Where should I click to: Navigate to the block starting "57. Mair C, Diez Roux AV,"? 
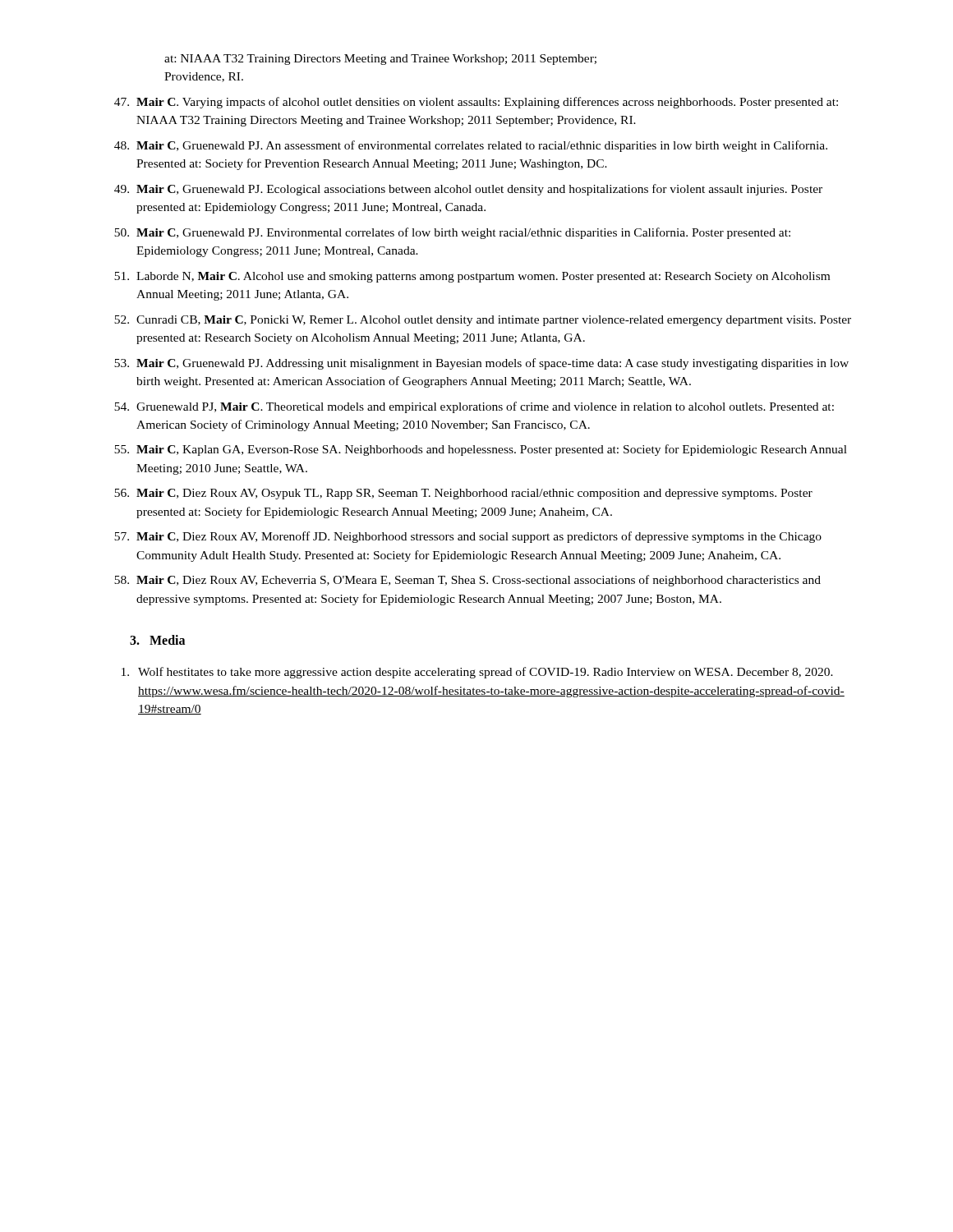click(x=476, y=546)
